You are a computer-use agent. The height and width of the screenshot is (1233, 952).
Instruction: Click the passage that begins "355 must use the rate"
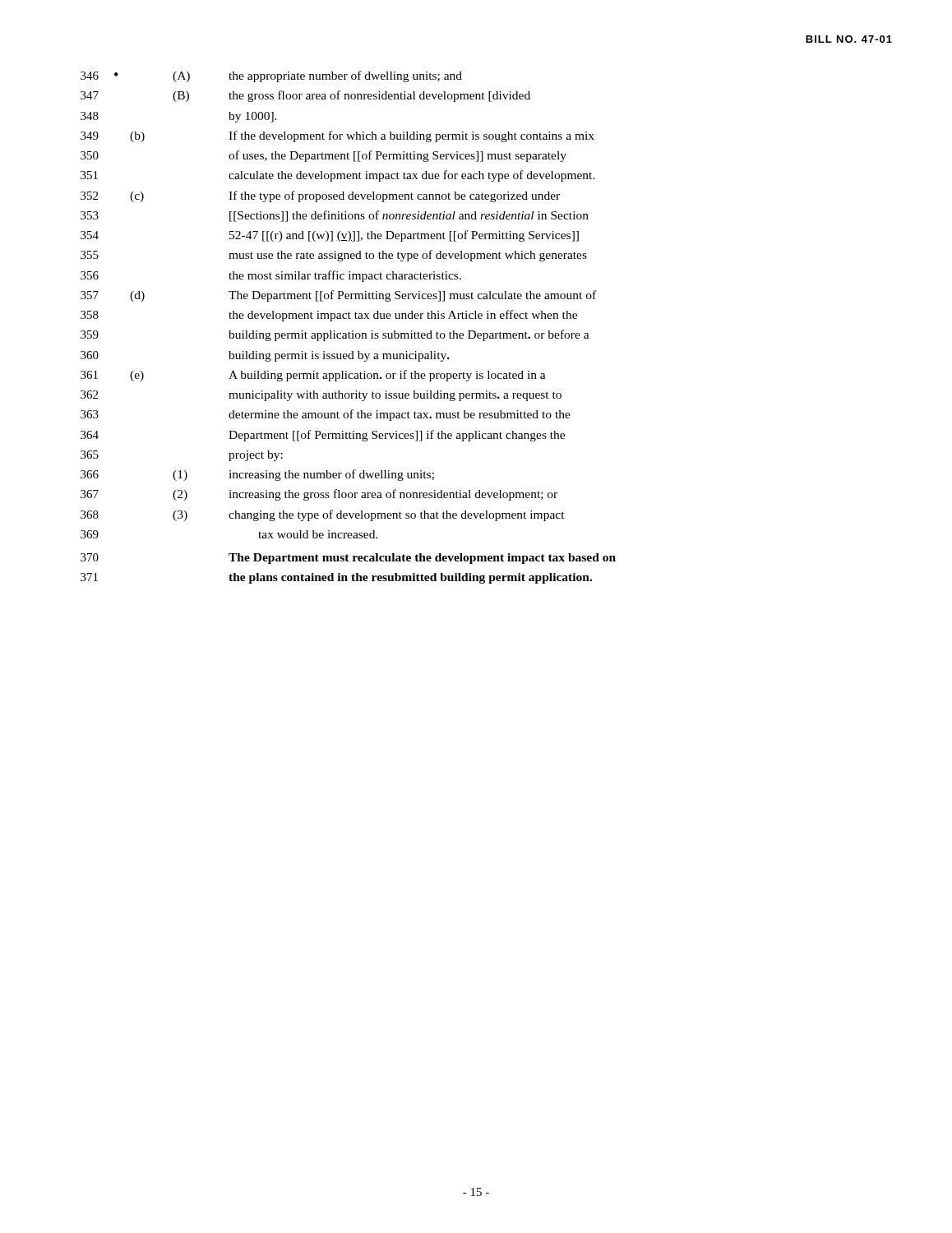[476, 255]
